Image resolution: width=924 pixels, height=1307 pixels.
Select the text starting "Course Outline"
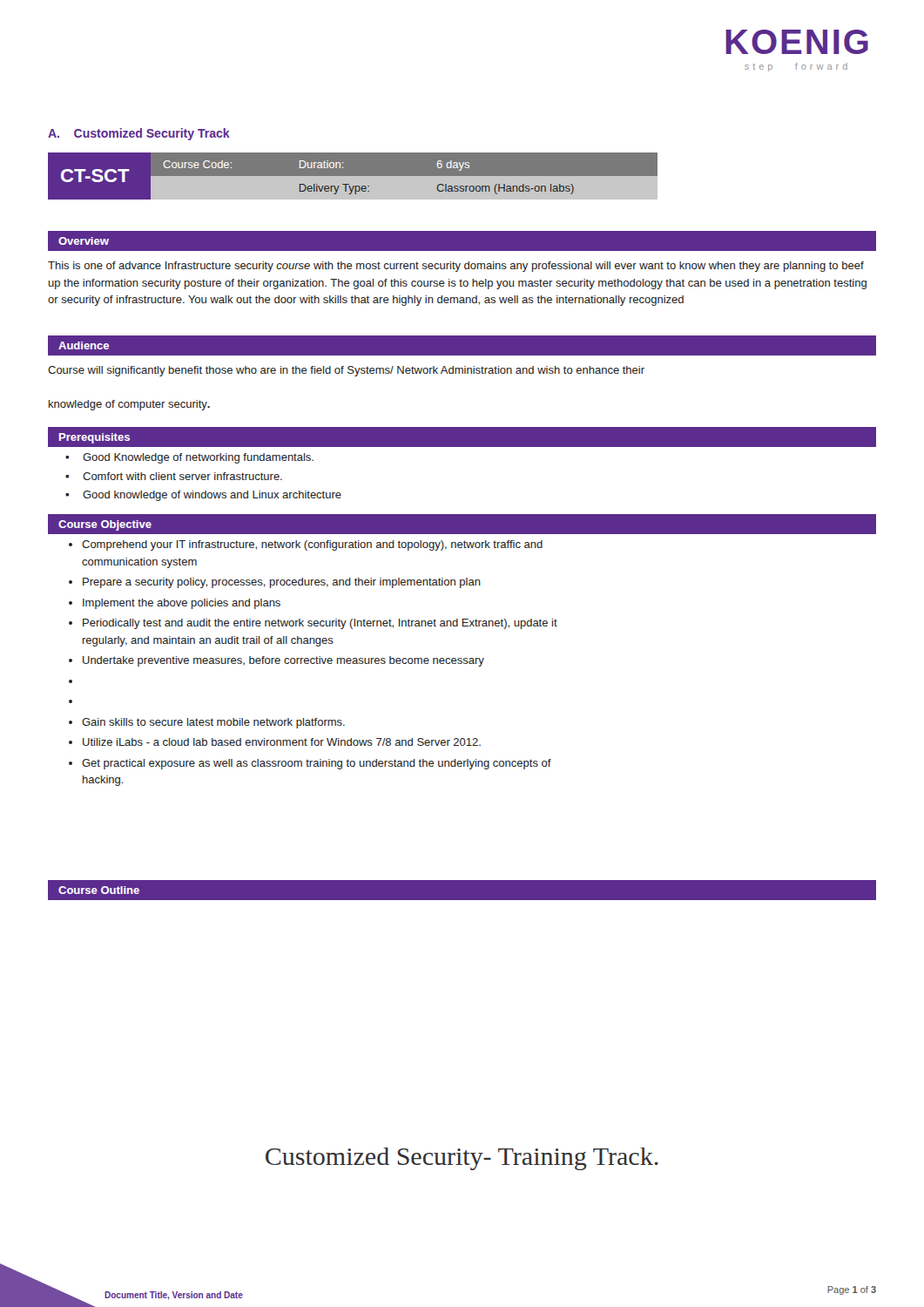click(x=462, y=890)
